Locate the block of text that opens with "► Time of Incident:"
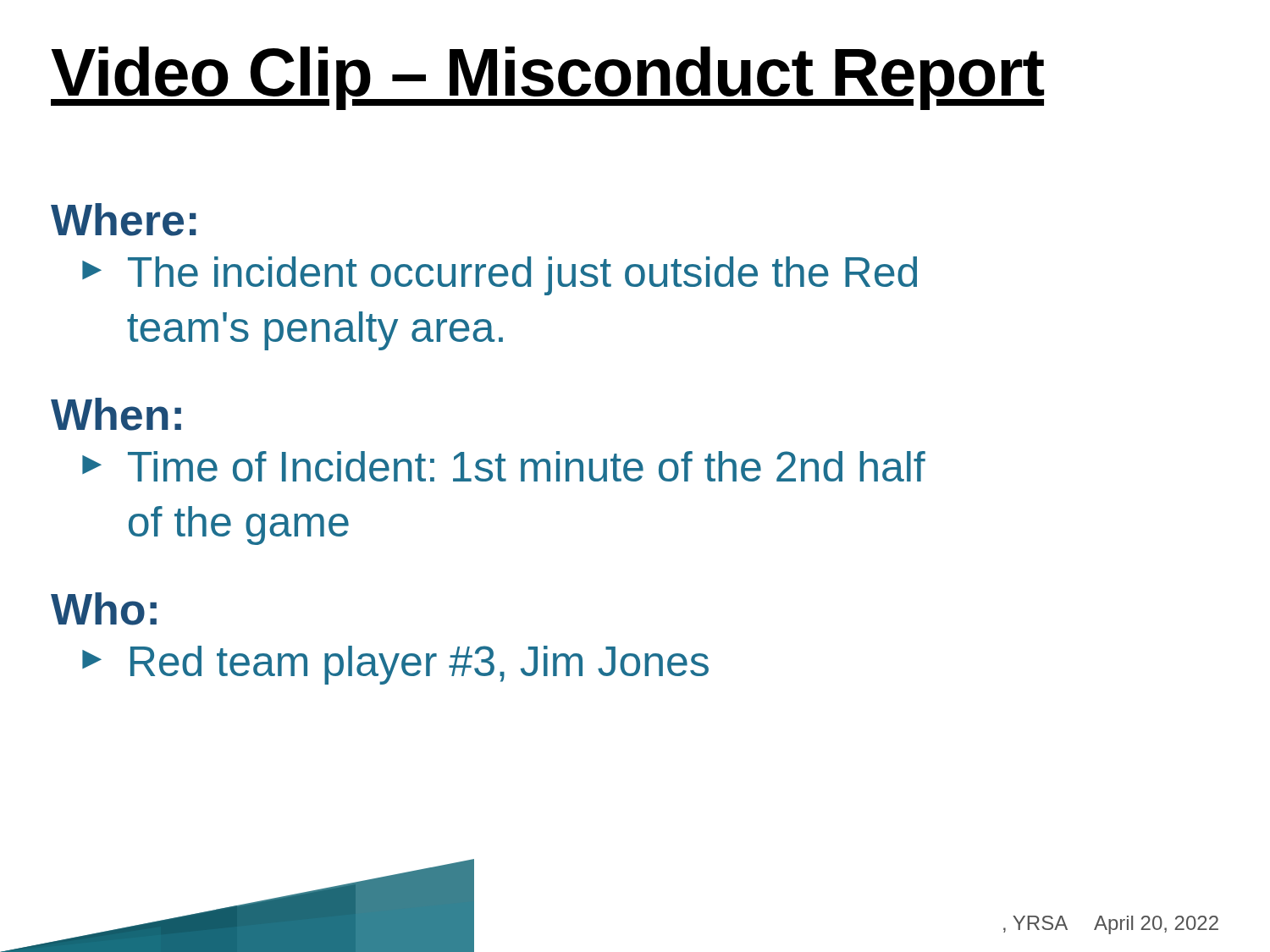This screenshot has width=1270, height=952. click(501, 495)
